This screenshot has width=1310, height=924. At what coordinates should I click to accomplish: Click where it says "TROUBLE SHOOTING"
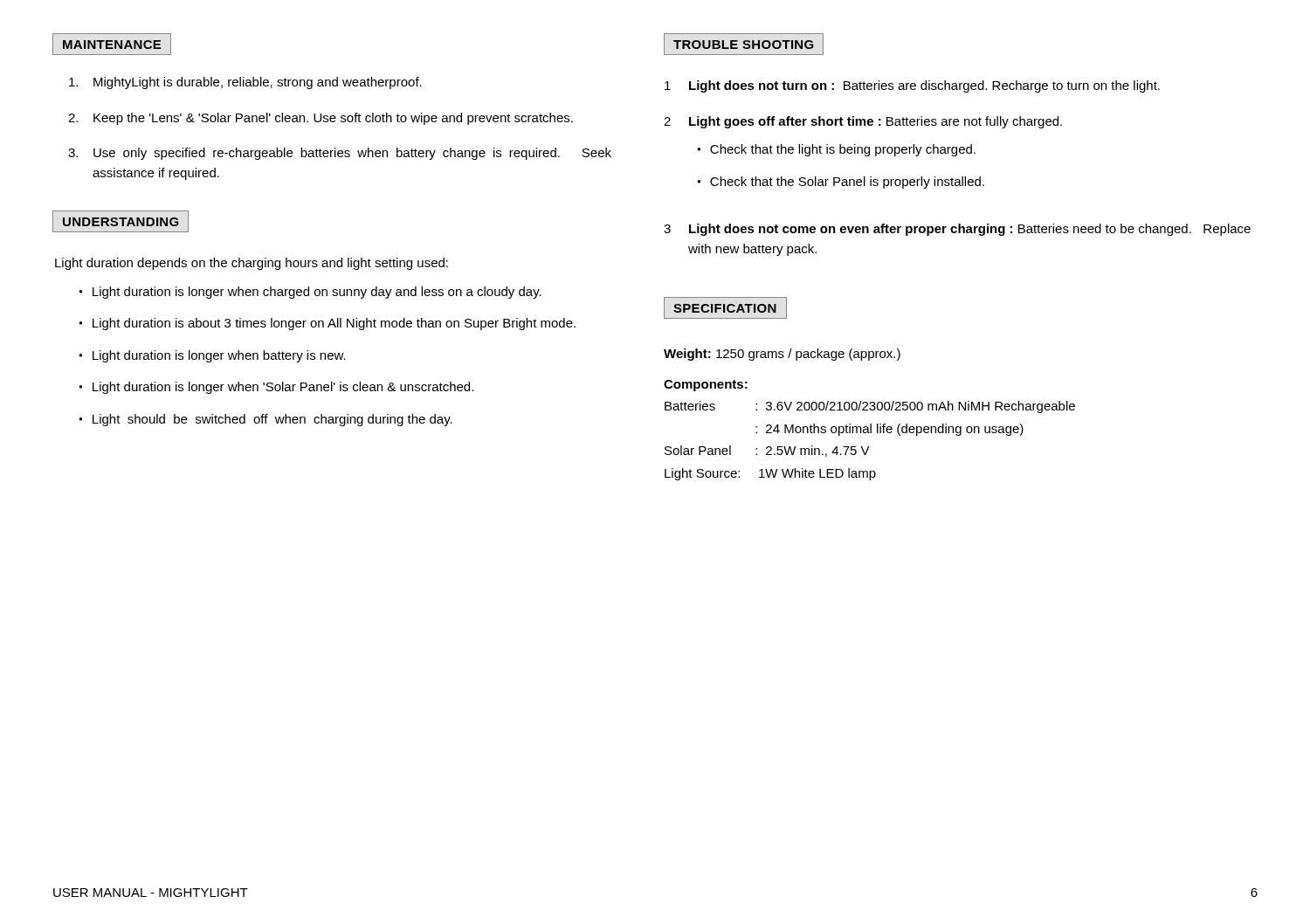pos(744,44)
